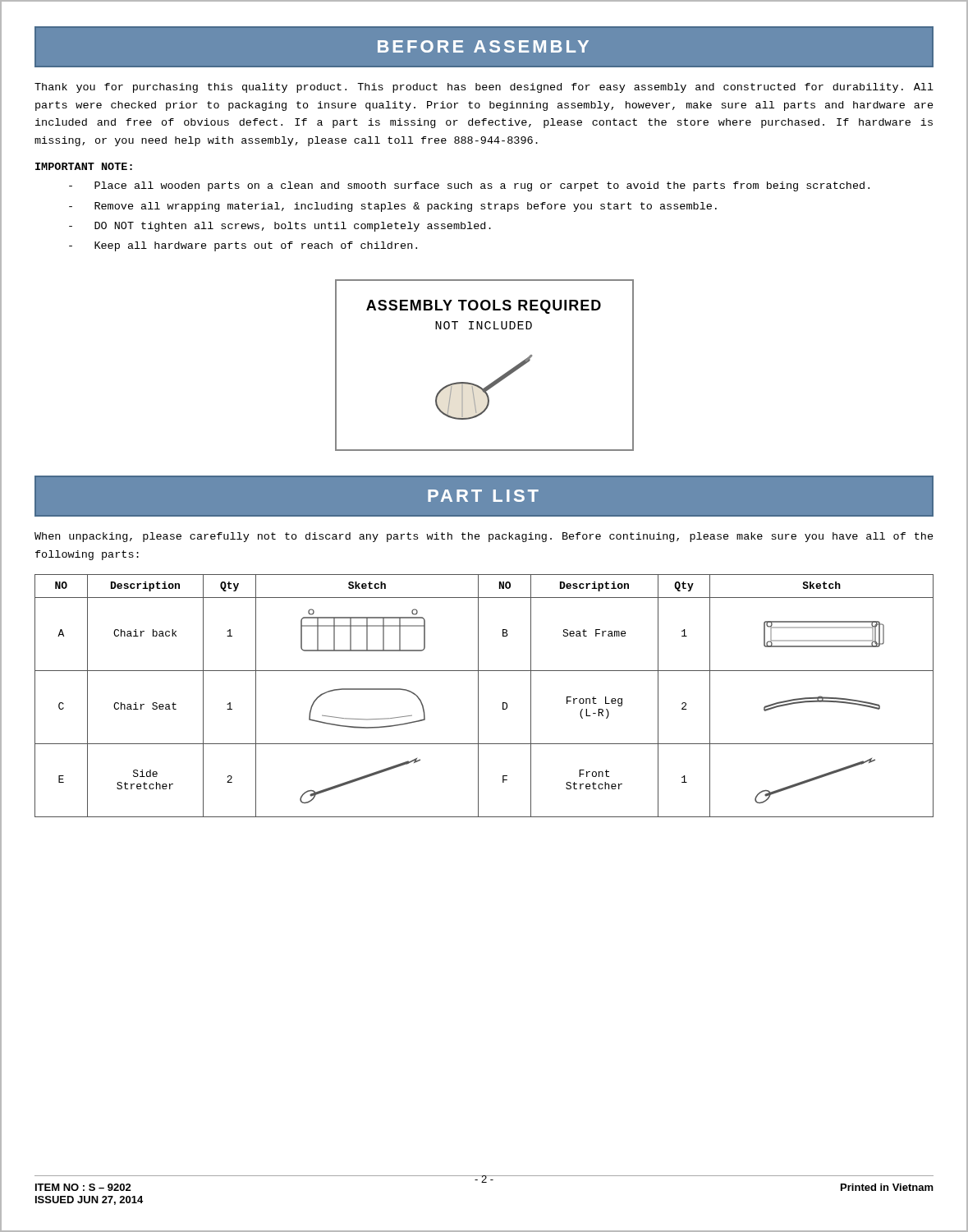Locate the element starting "- Place all wooden parts on a"
Screen dimensions: 1232x968
coord(470,186)
